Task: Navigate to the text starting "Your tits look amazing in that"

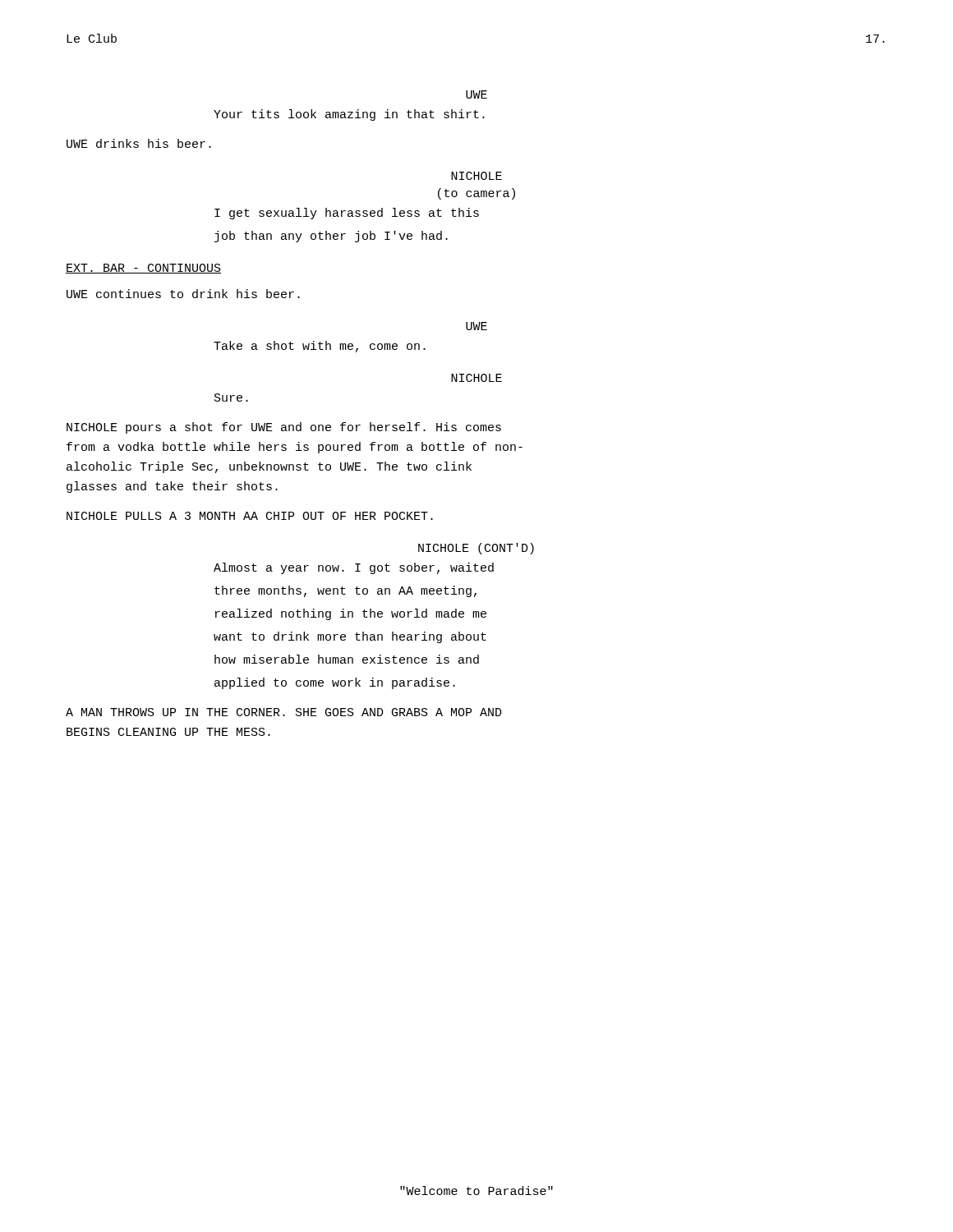Action: point(350,115)
